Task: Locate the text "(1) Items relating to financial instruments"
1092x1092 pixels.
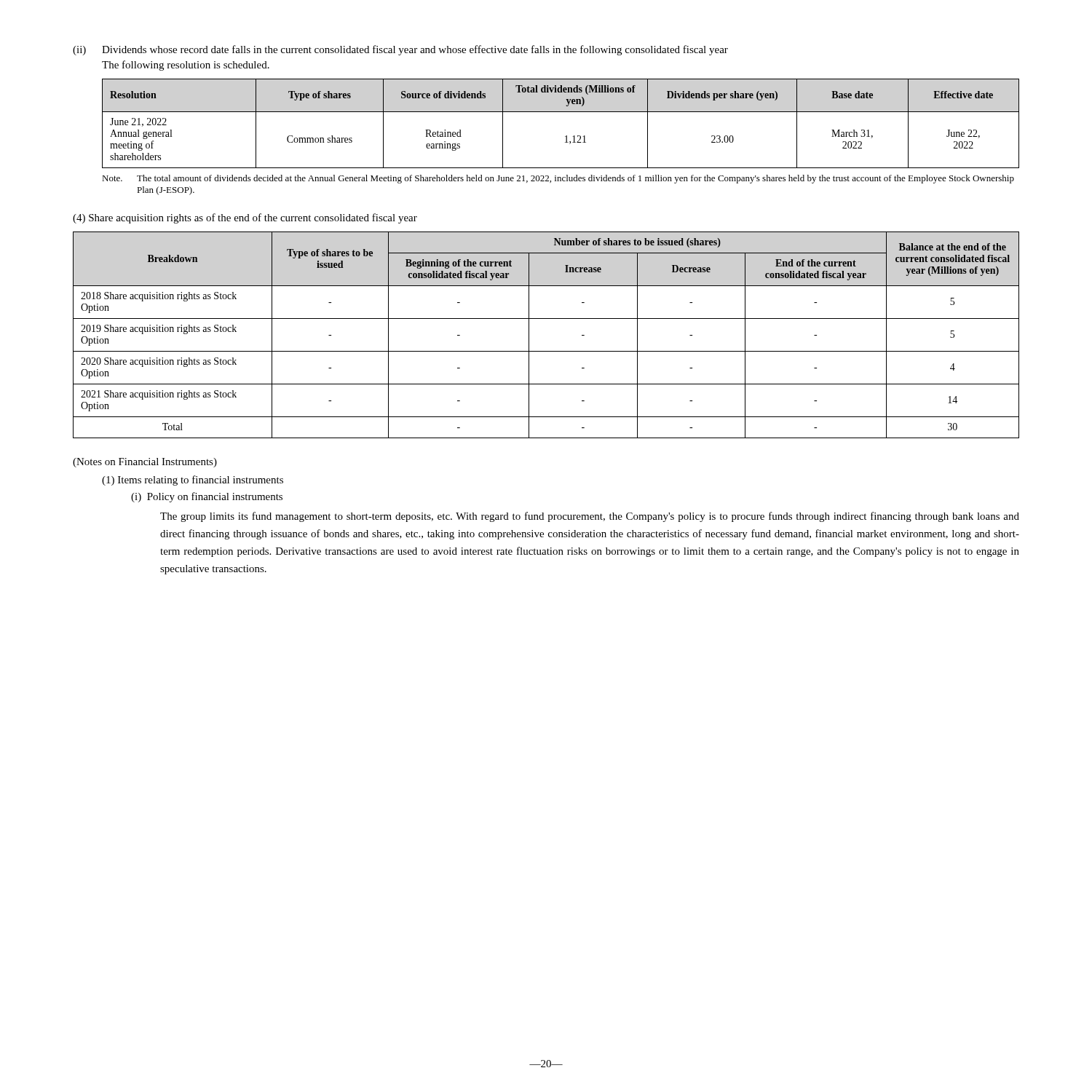Action: click(x=193, y=480)
